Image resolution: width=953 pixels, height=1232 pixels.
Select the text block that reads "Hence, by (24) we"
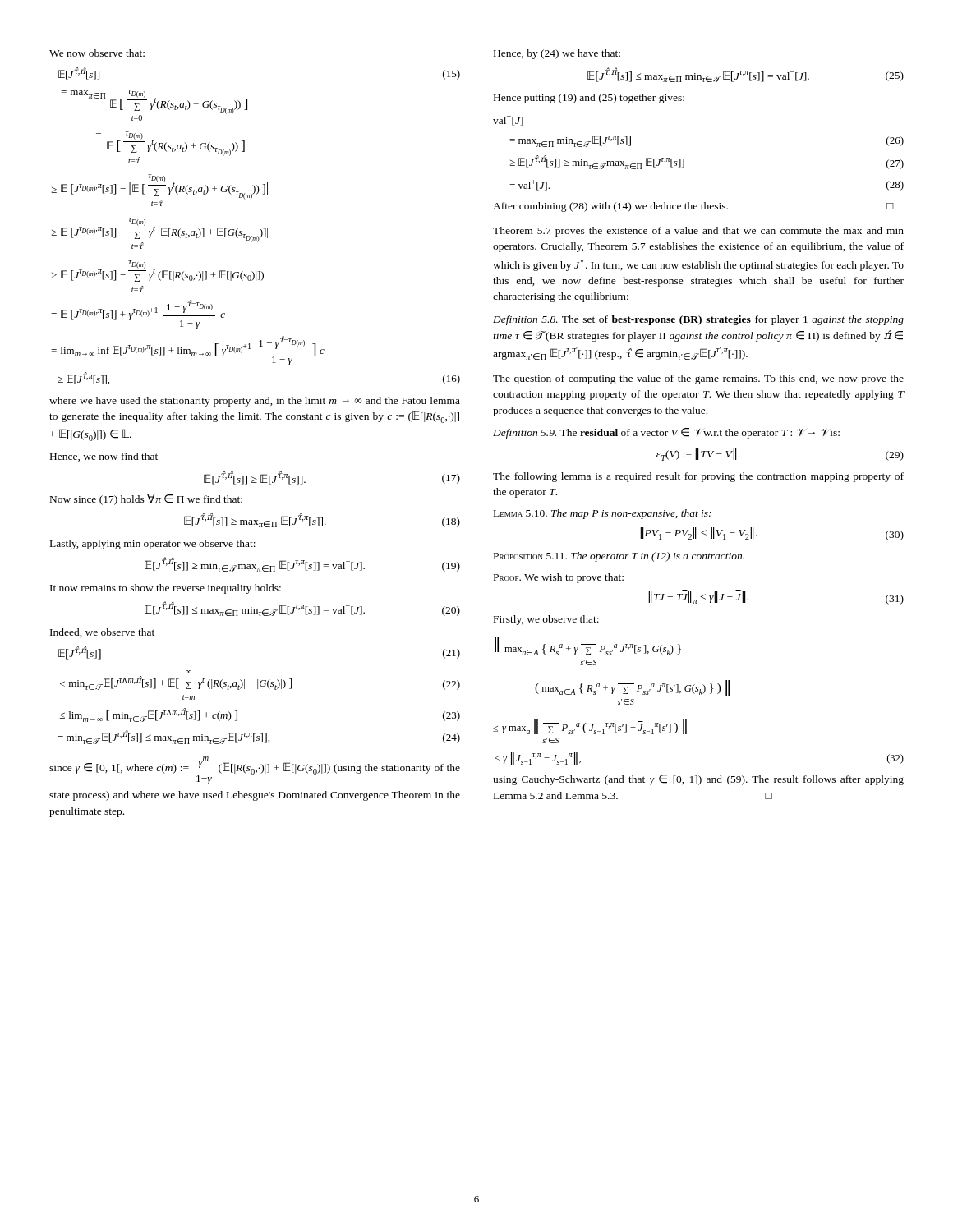pyautogui.click(x=557, y=53)
